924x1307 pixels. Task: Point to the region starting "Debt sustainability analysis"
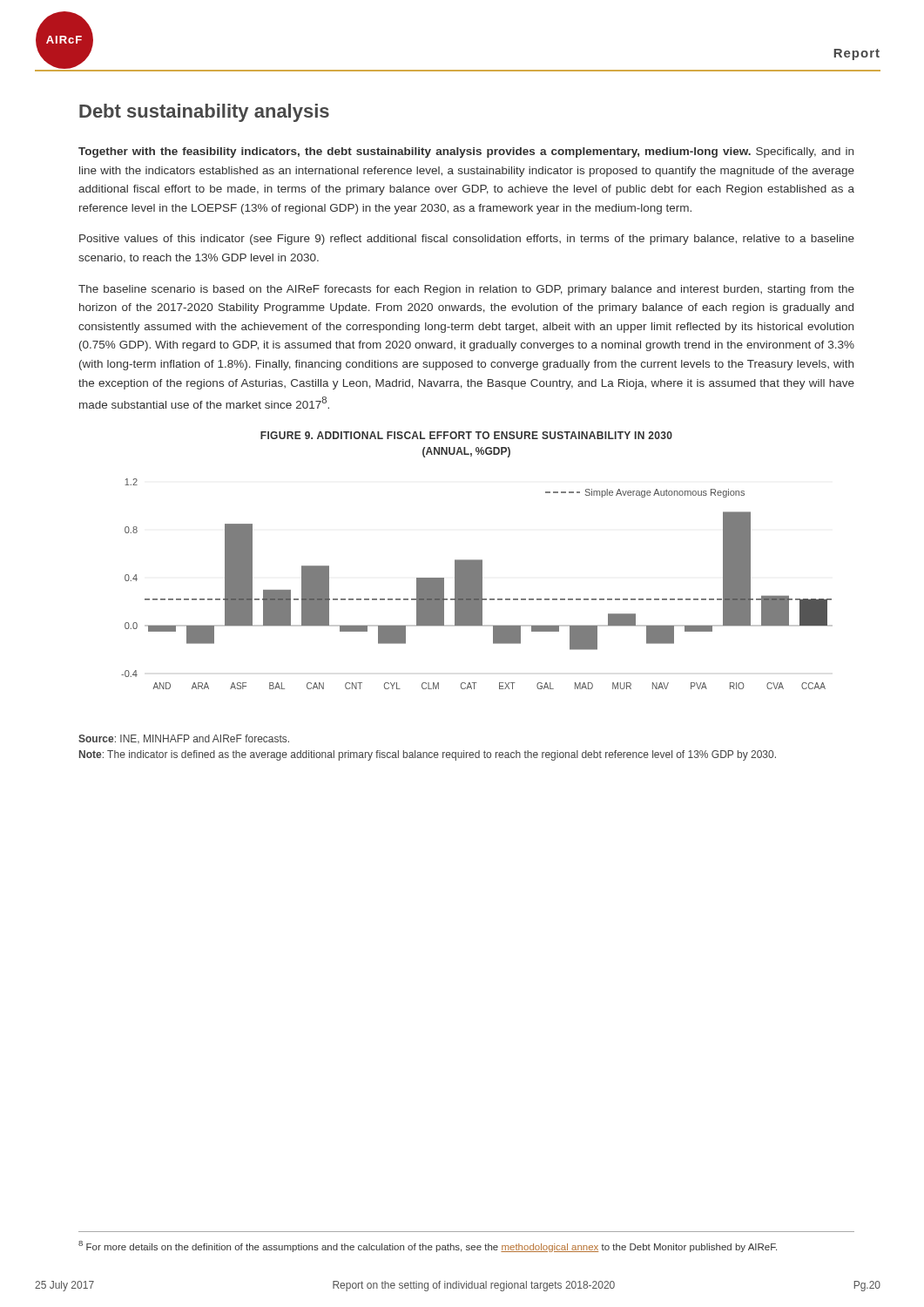tap(204, 113)
